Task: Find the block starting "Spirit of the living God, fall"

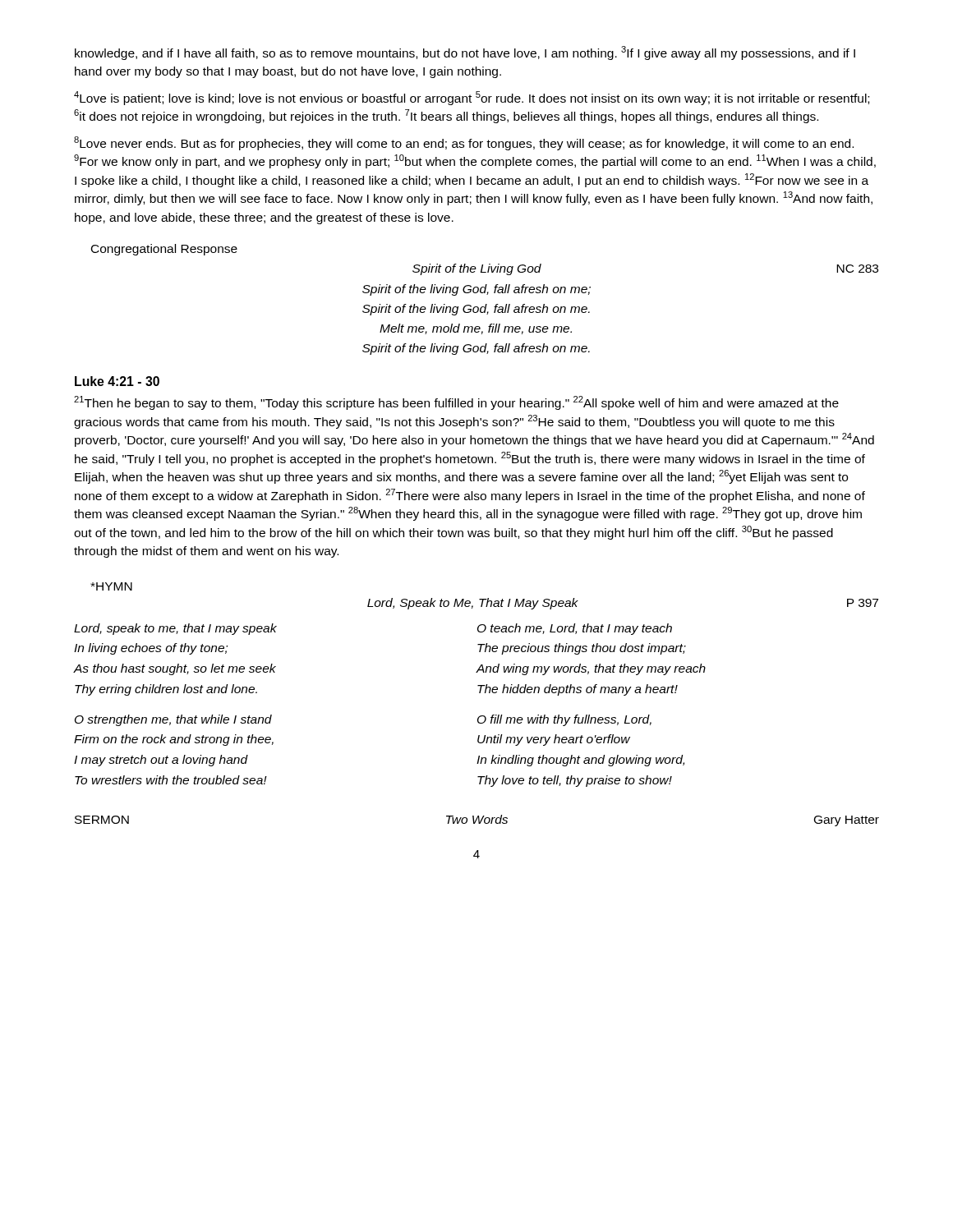Action: [x=476, y=318]
